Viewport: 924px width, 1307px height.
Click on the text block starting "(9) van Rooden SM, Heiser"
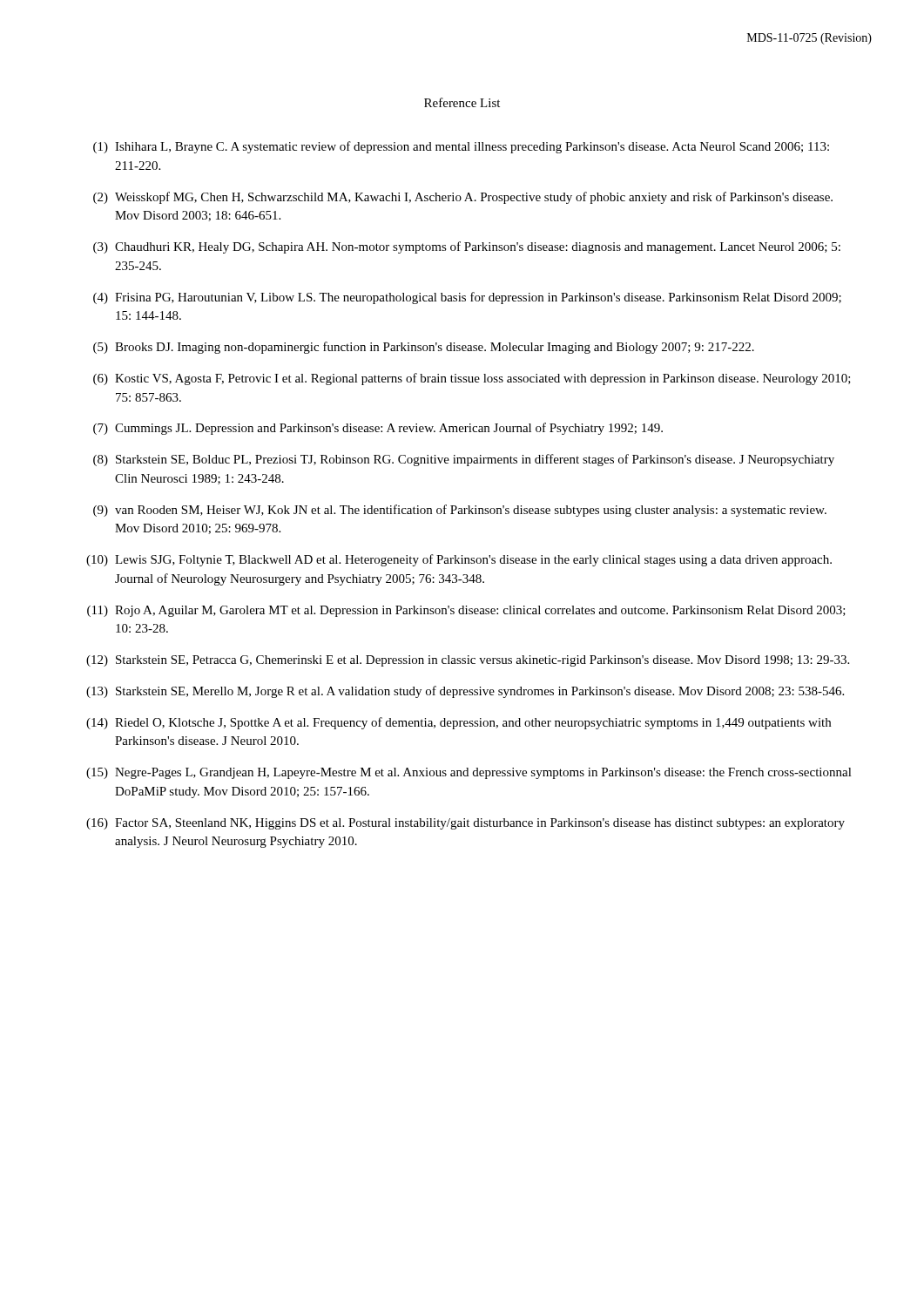tap(462, 520)
